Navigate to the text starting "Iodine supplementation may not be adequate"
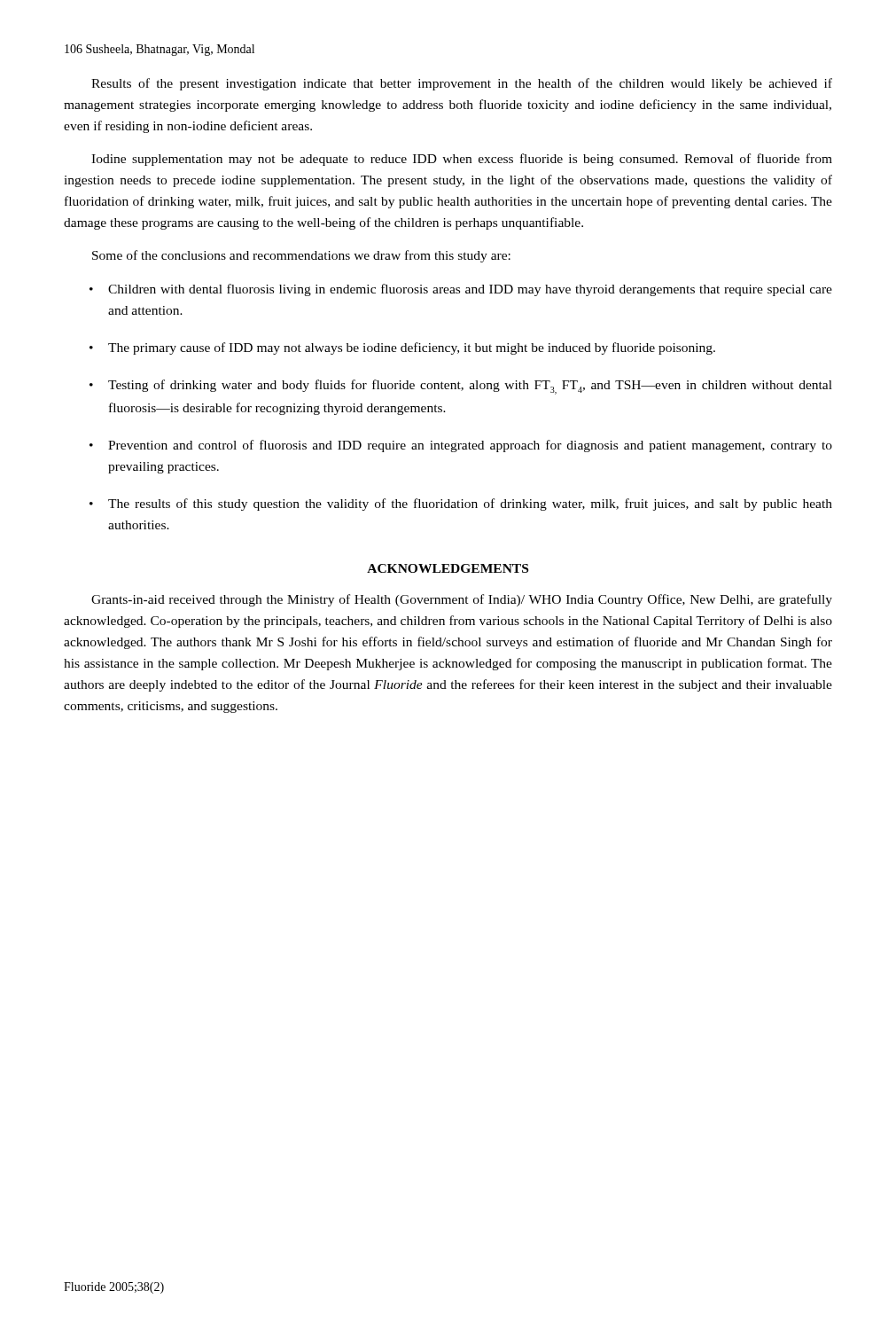Image resolution: width=896 pixels, height=1330 pixels. [448, 190]
